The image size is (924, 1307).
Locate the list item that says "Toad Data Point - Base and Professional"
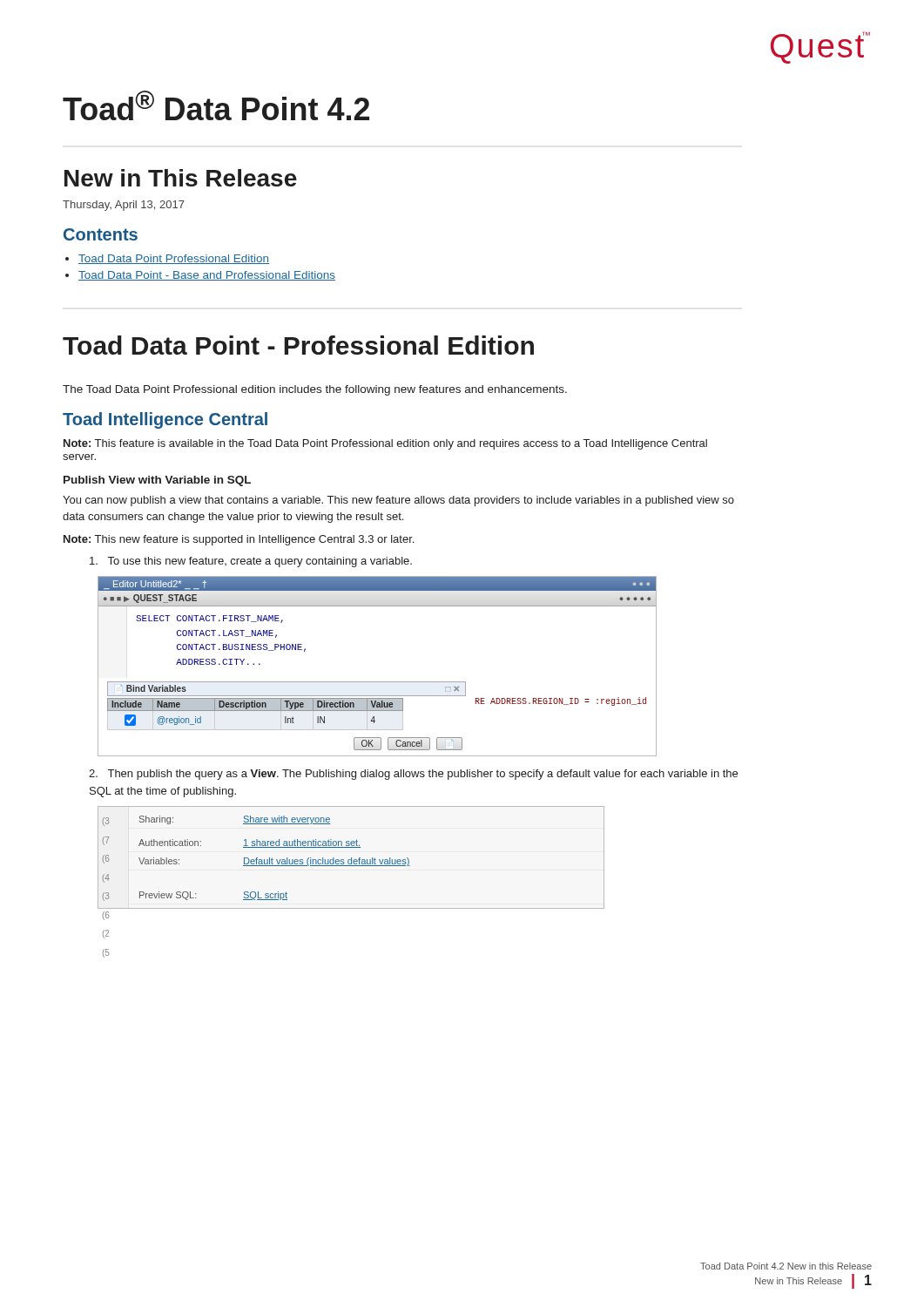[x=207, y=275]
